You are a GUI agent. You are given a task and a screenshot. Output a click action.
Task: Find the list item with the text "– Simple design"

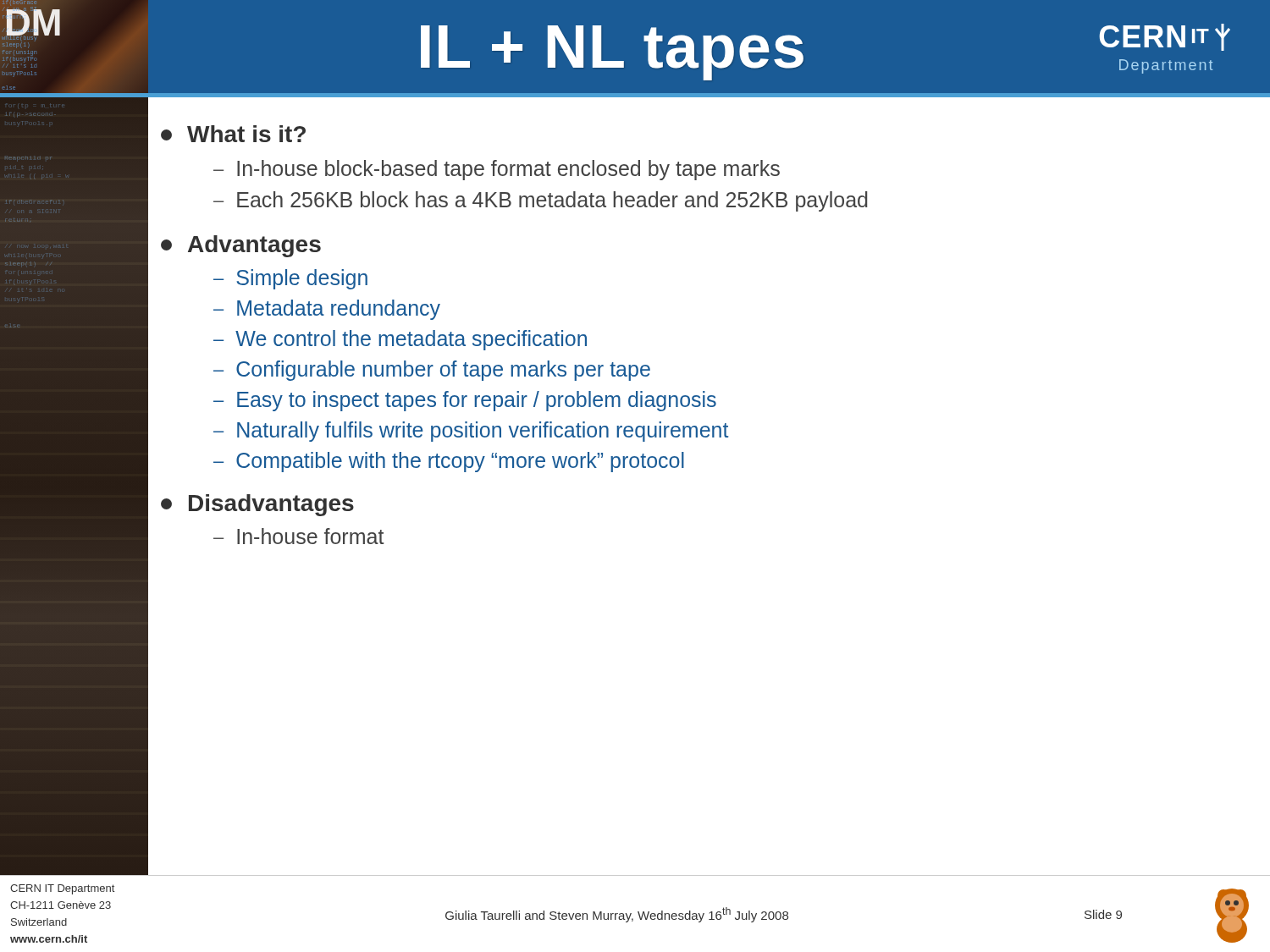point(291,278)
